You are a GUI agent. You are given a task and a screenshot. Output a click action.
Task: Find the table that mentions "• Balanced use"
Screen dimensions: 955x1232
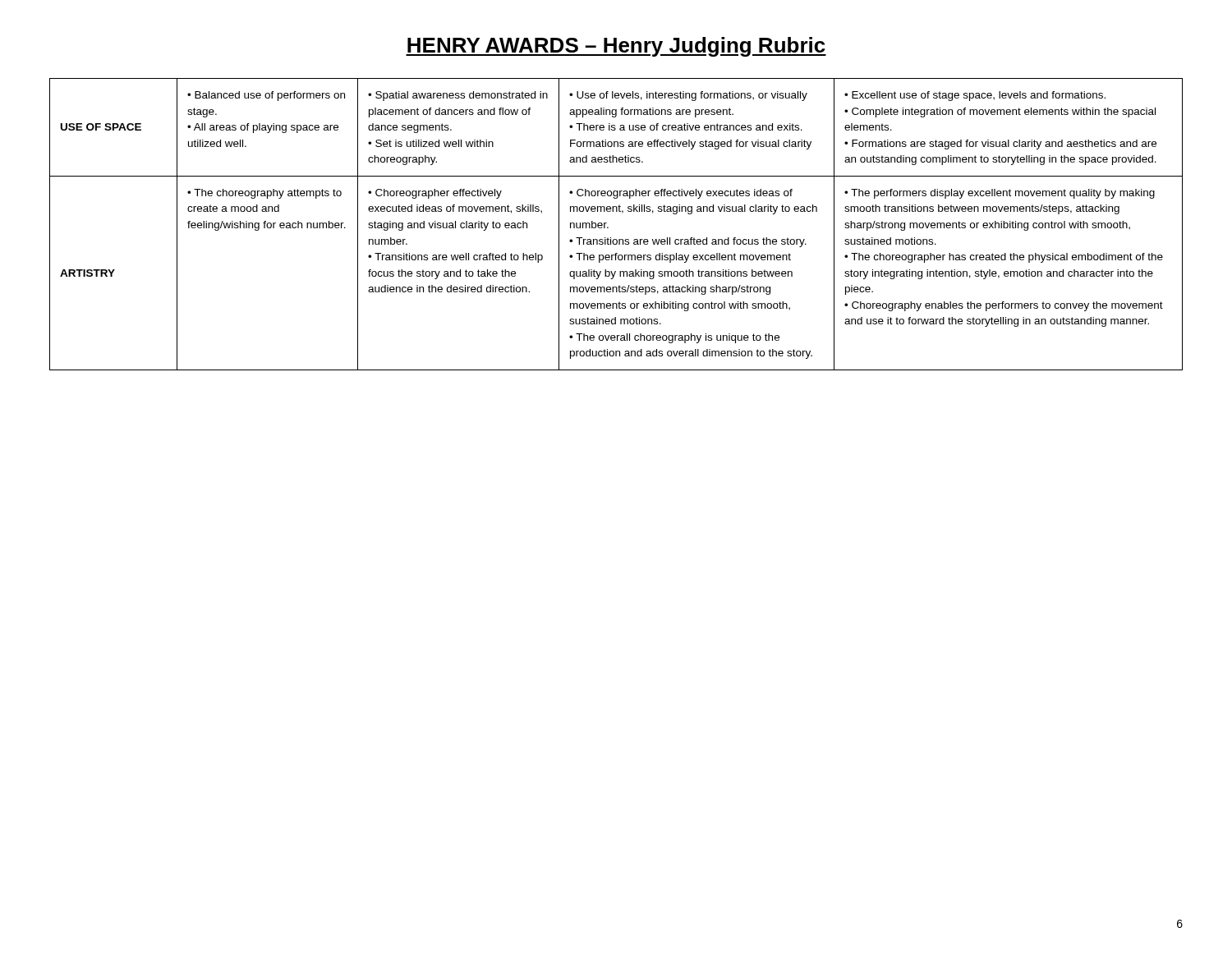point(616,224)
